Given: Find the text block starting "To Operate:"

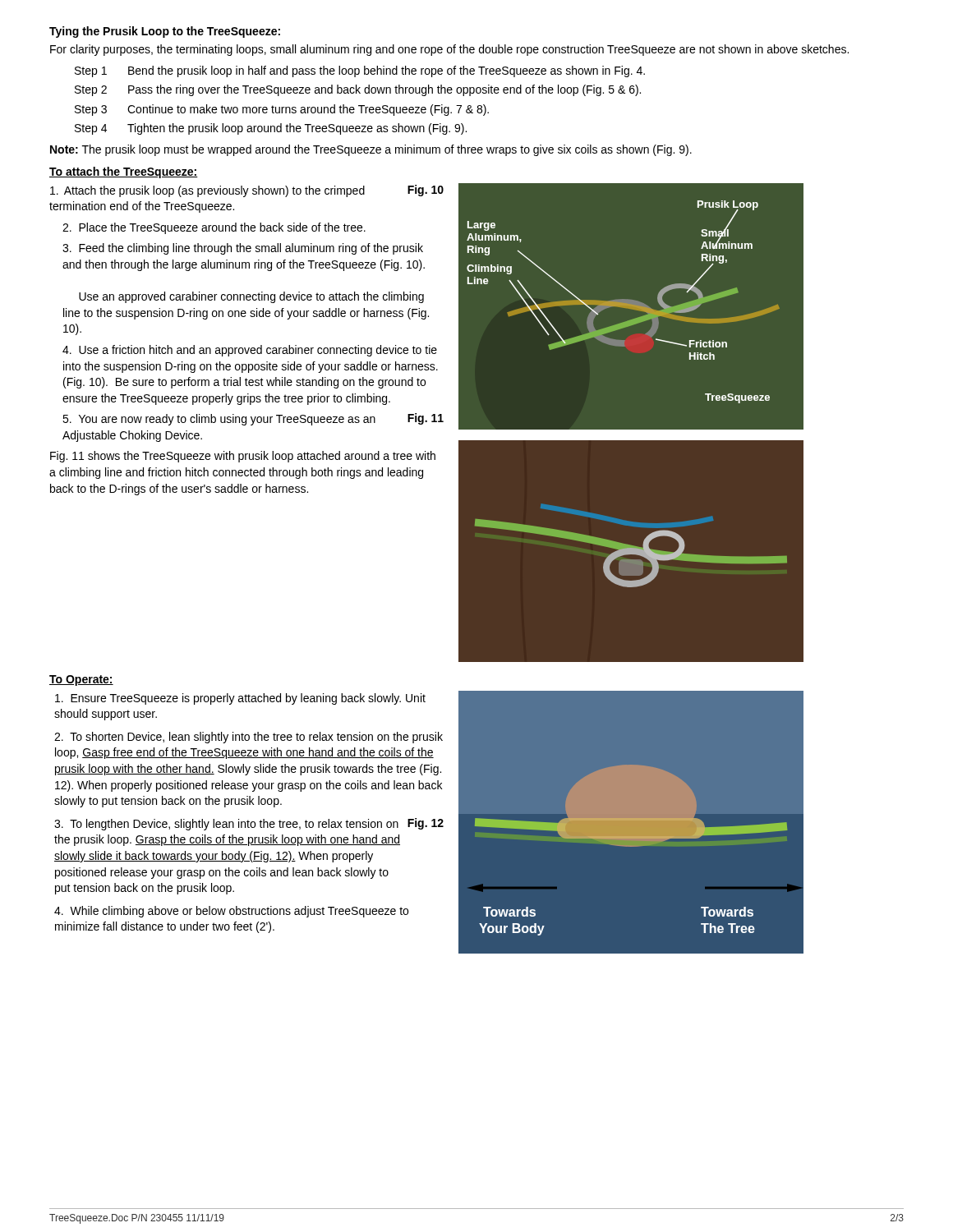Looking at the screenshot, I should click(81, 679).
